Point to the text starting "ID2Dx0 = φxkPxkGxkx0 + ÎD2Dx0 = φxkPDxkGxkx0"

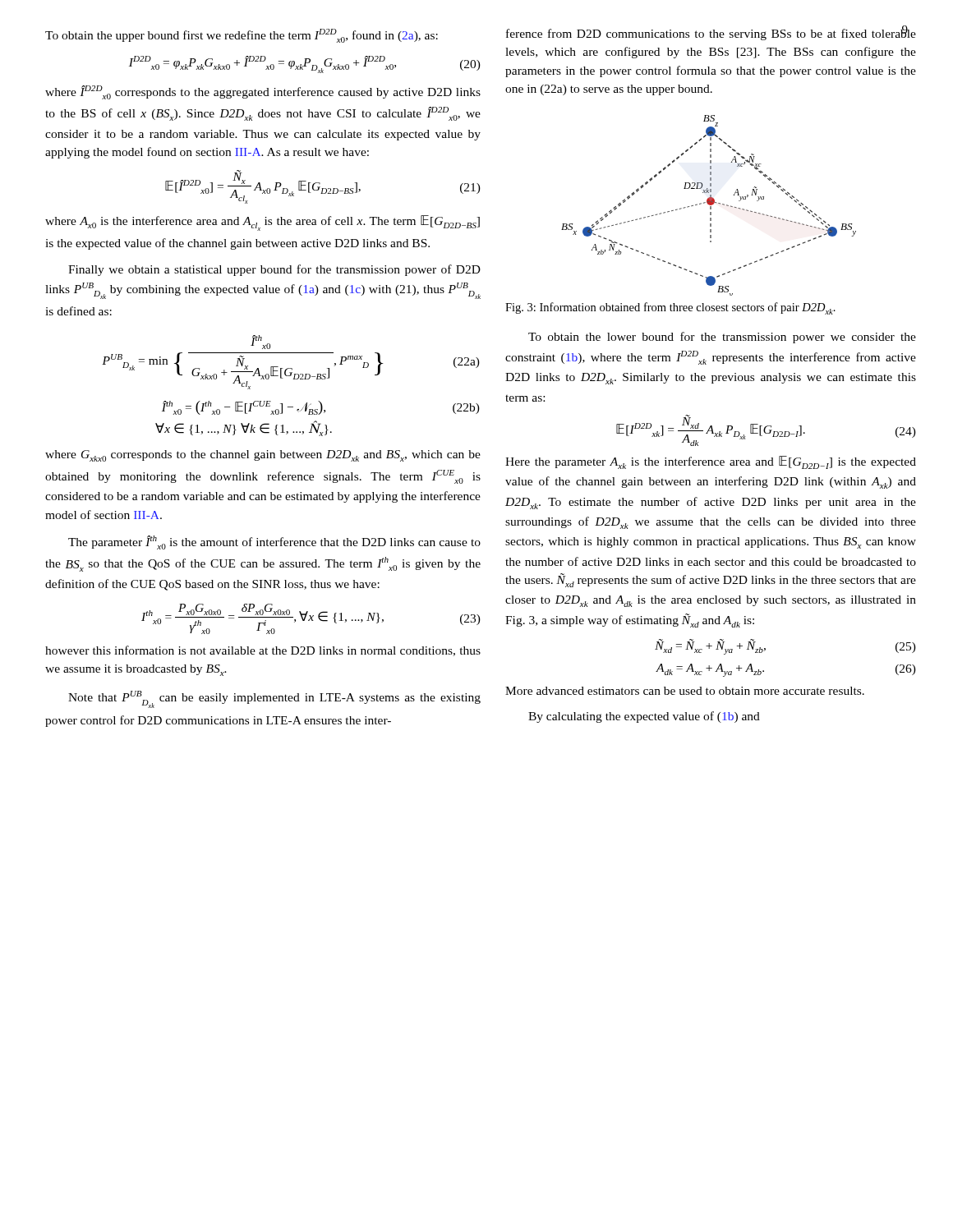click(x=263, y=64)
